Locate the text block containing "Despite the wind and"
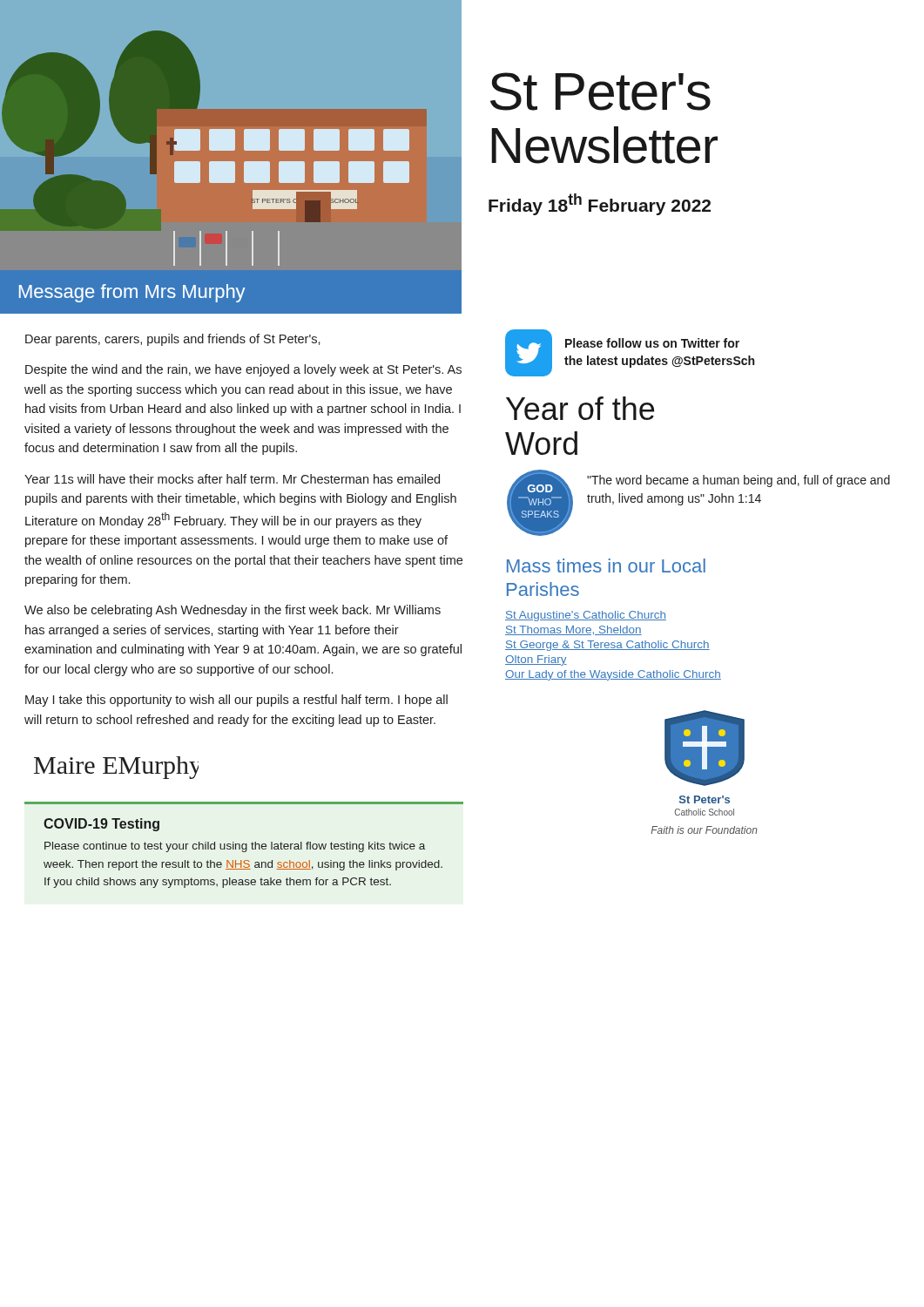Screen dimensions: 1307x924 (243, 409)
